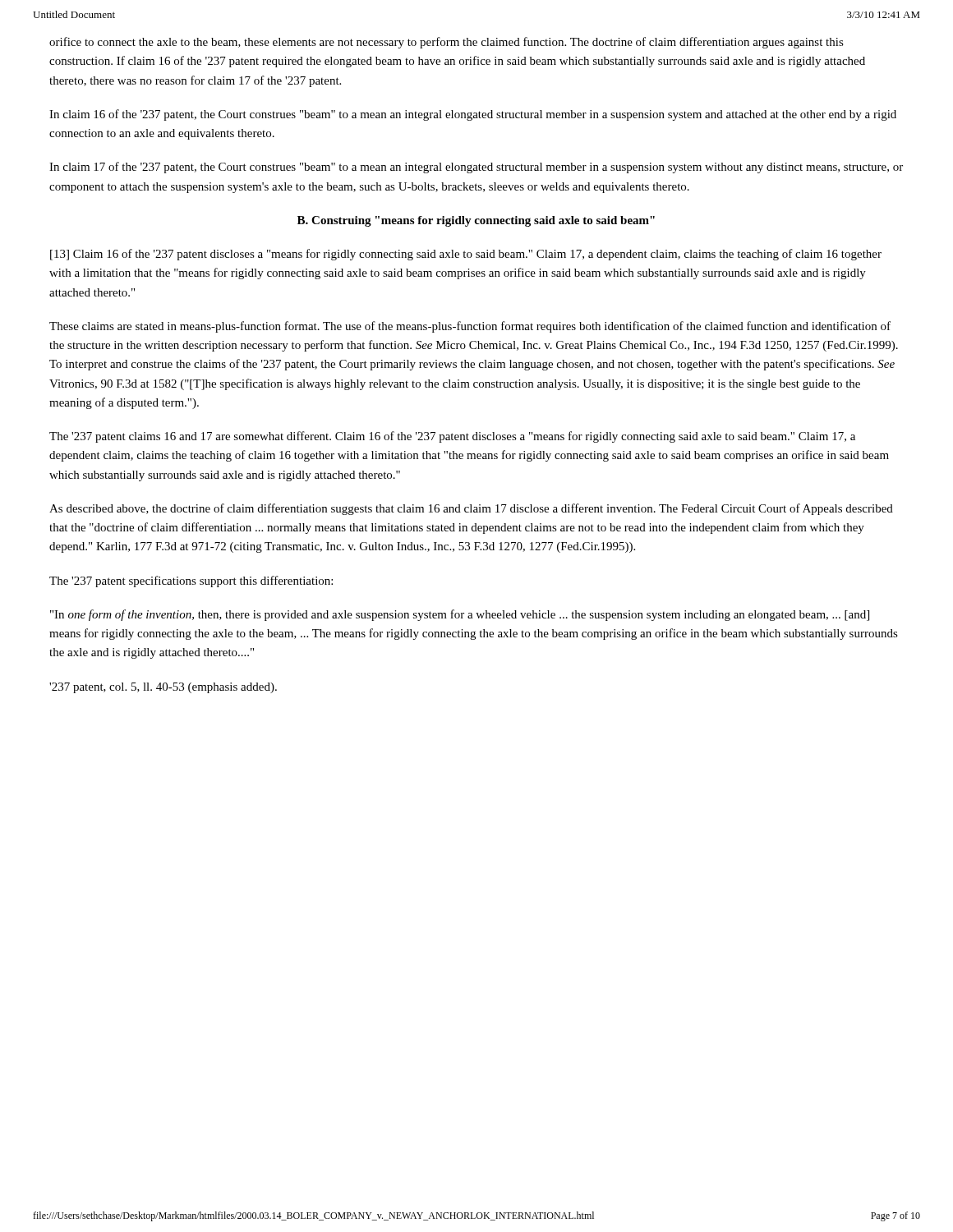Locate the block of text that opens with "These claims are"
953x1232 pixels.
pos(474,364)
